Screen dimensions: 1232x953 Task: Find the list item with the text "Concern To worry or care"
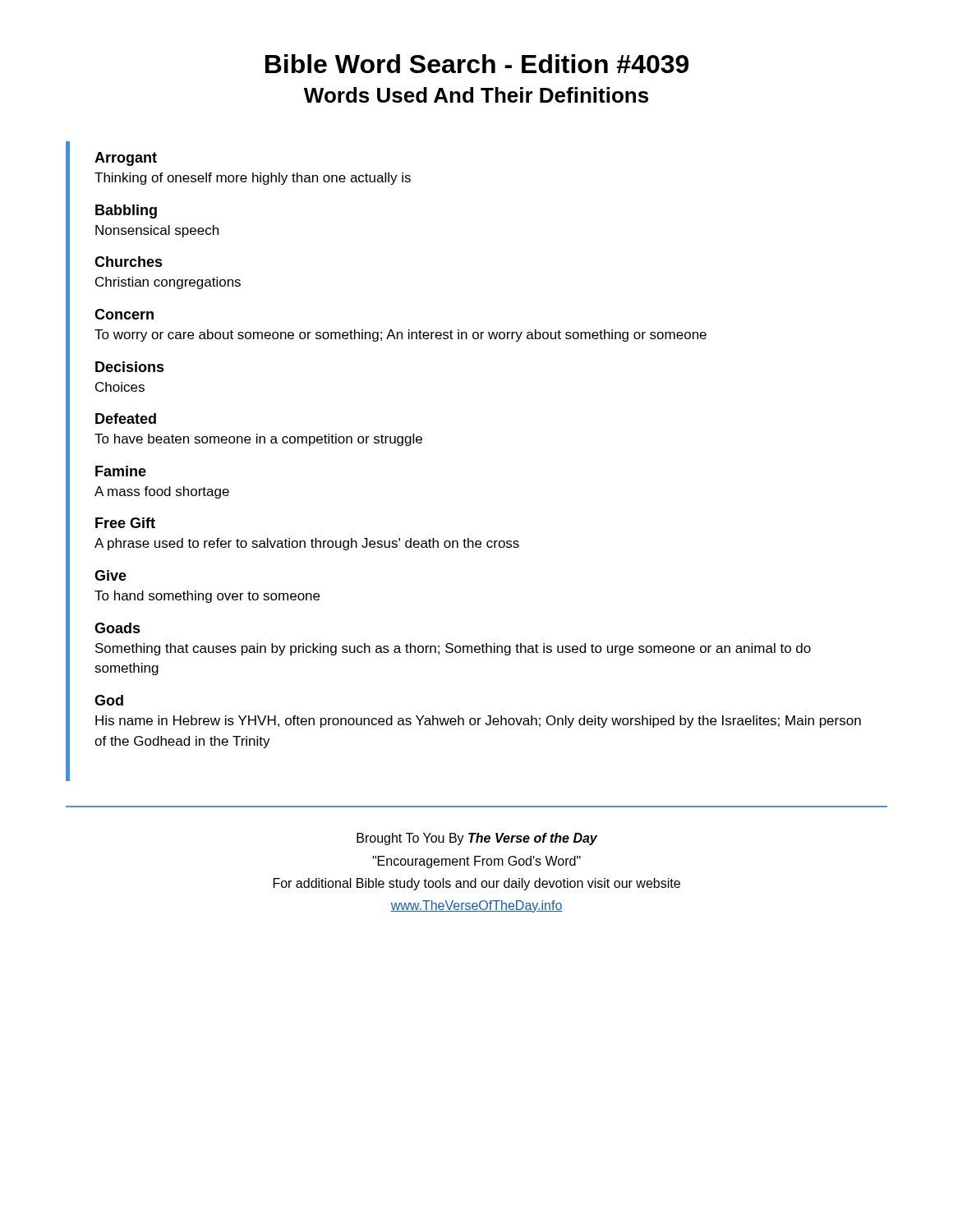click(479, 326)
